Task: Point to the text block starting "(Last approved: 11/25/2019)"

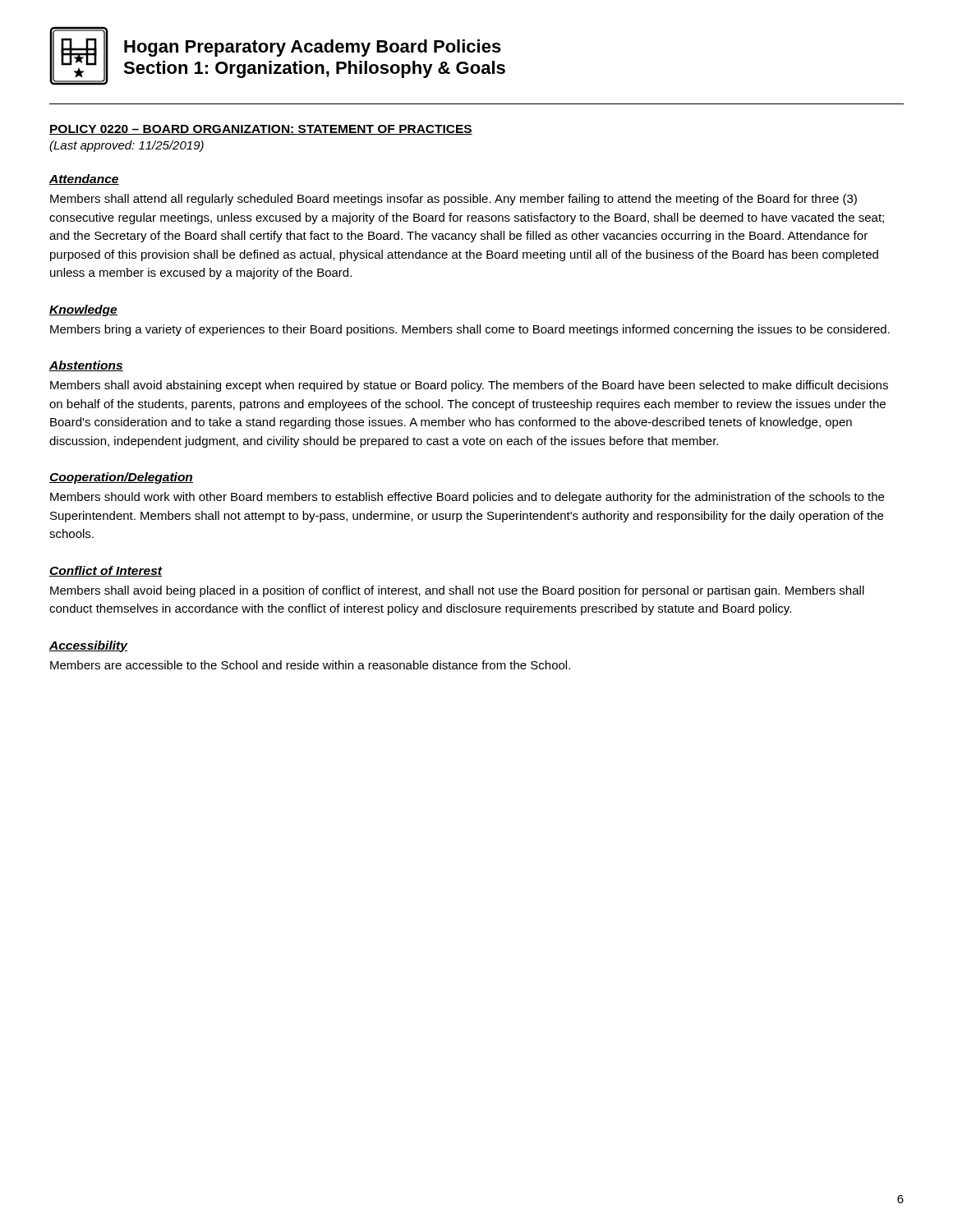Action: click(127, 145)
